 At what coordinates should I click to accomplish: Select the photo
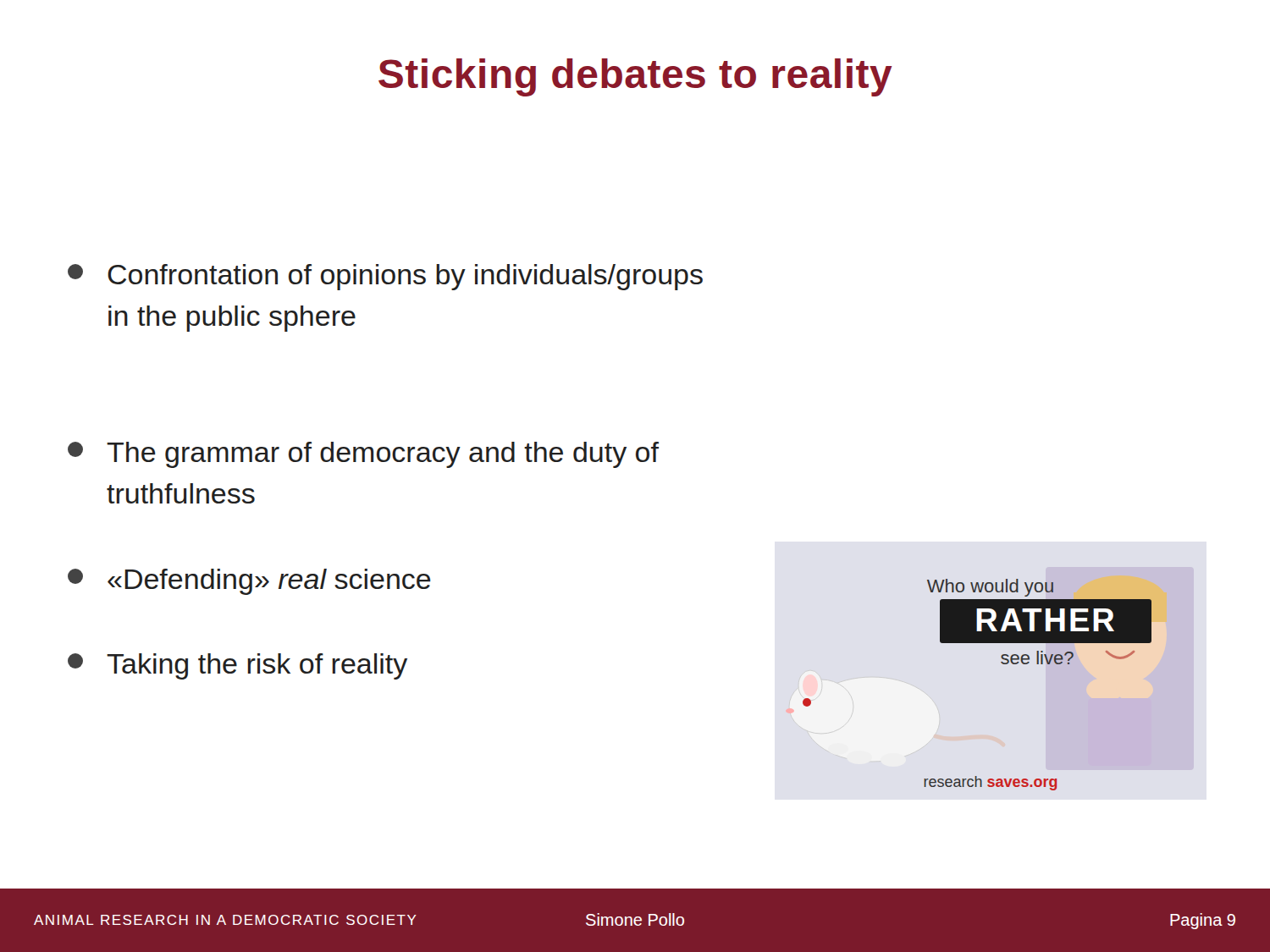click(991, 671)
